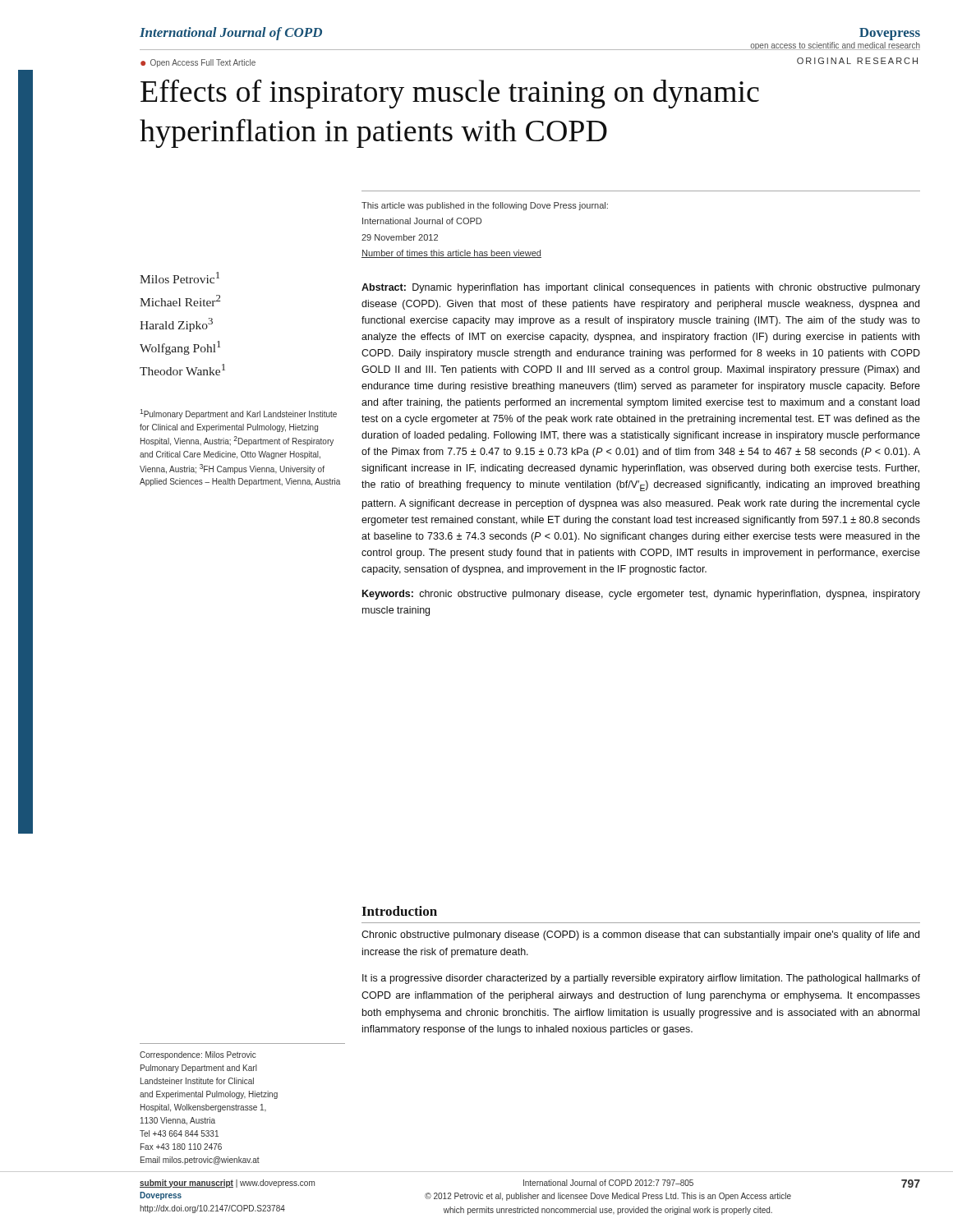
Task: Locate the text block containing "● Open Access Full"
Action: pos(198,62)
